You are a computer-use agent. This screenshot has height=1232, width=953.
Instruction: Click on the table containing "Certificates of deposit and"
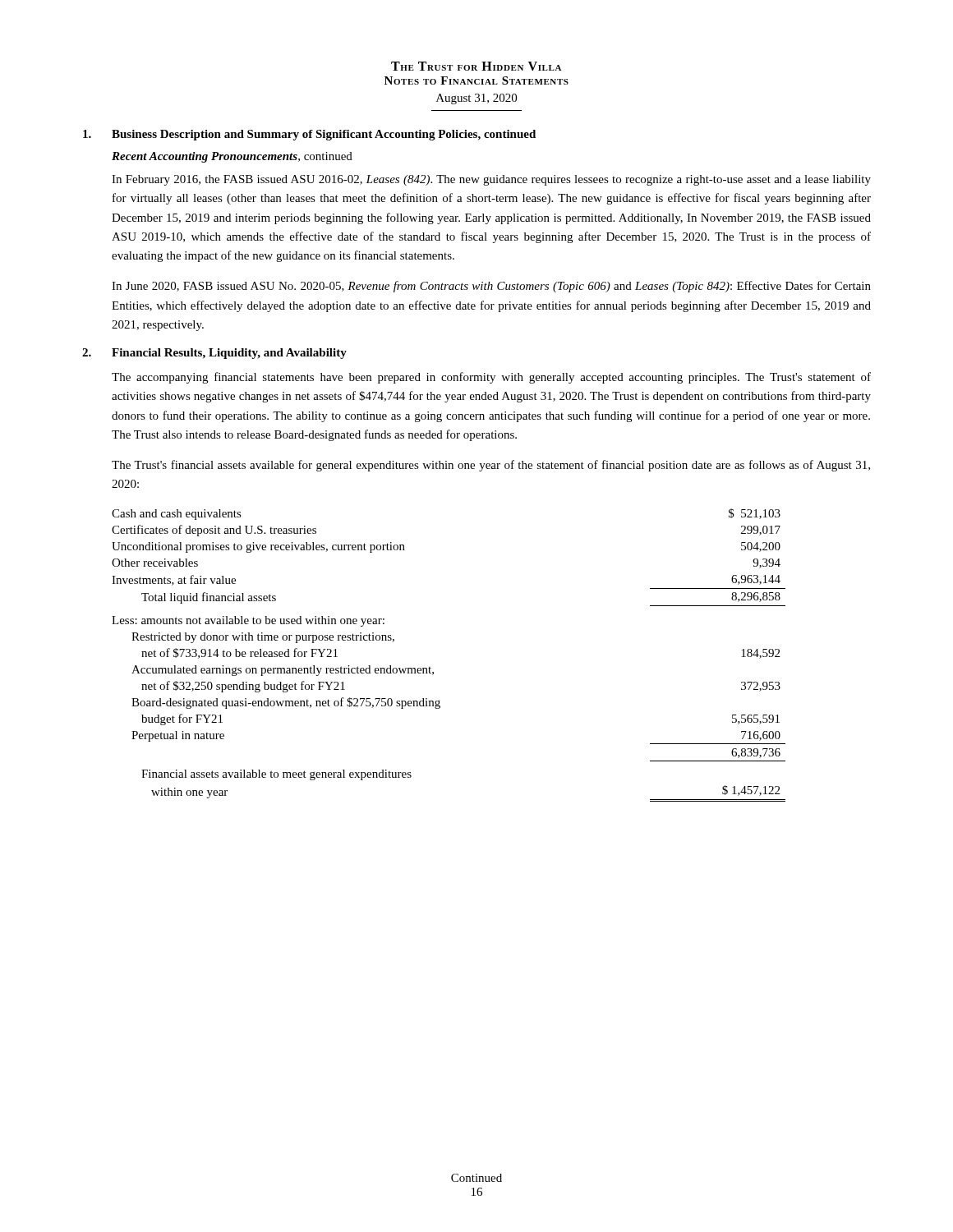449,653
